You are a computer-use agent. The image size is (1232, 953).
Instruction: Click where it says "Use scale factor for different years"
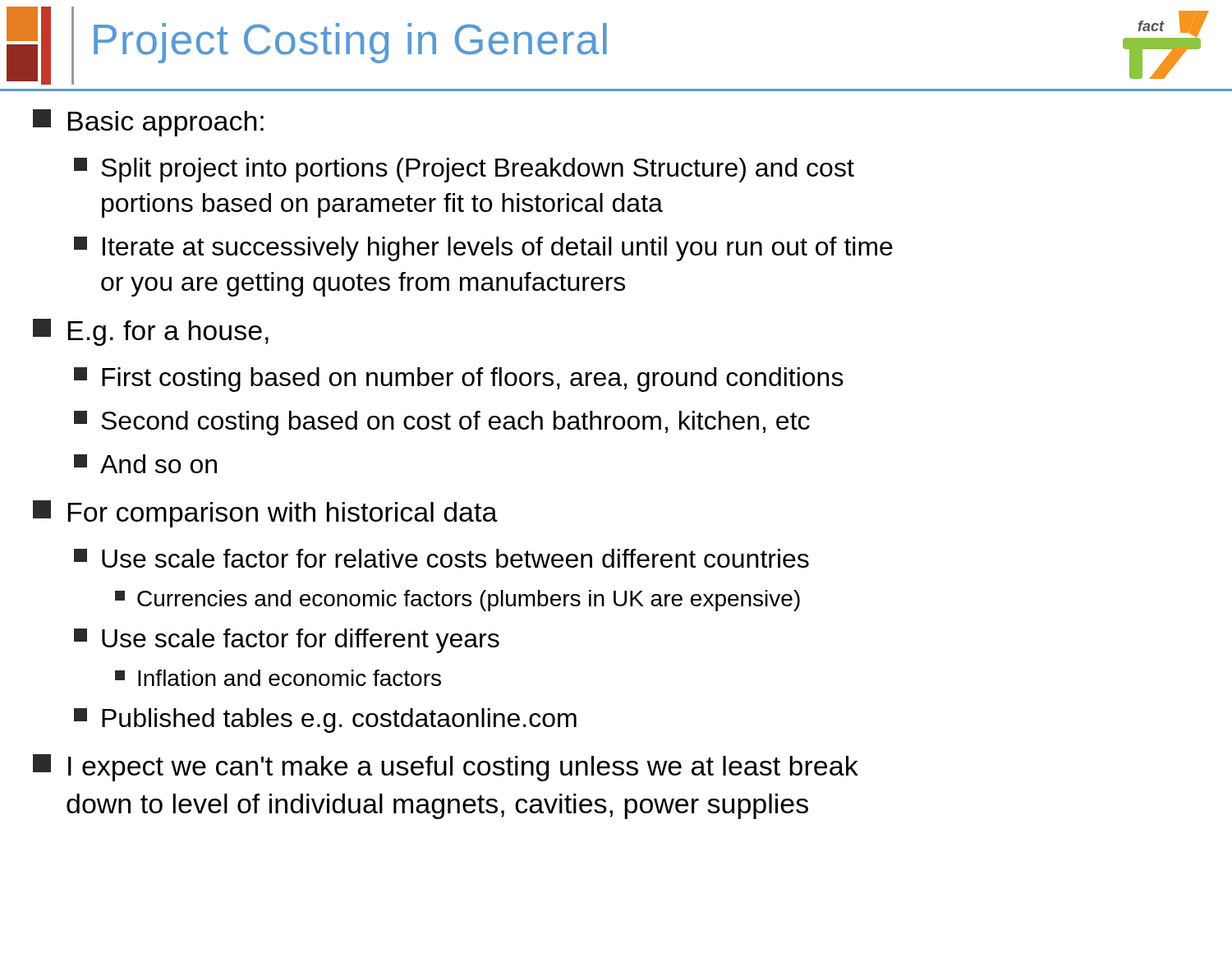[287, 641]
